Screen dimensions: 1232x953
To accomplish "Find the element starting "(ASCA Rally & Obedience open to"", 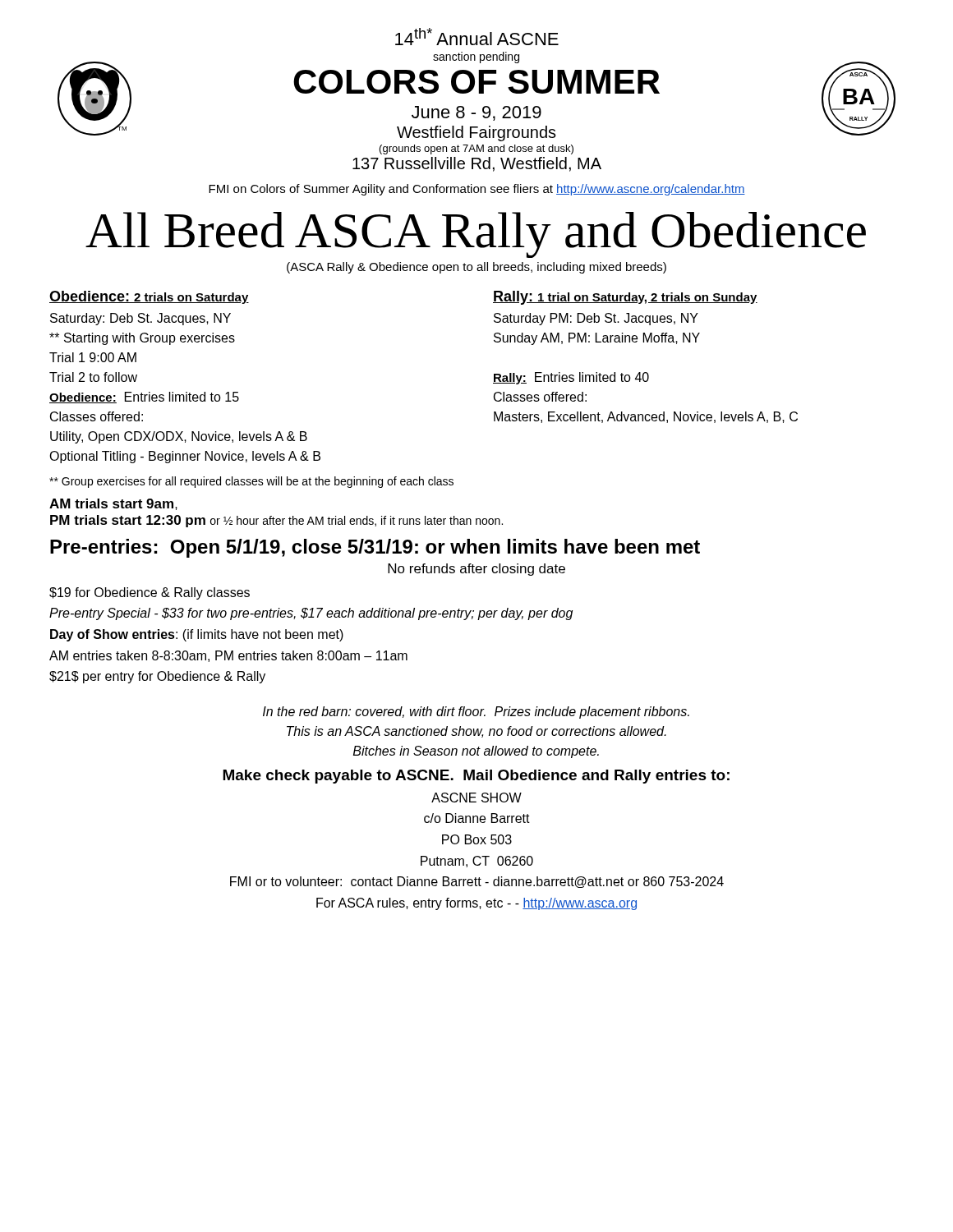I will [476, 266].
